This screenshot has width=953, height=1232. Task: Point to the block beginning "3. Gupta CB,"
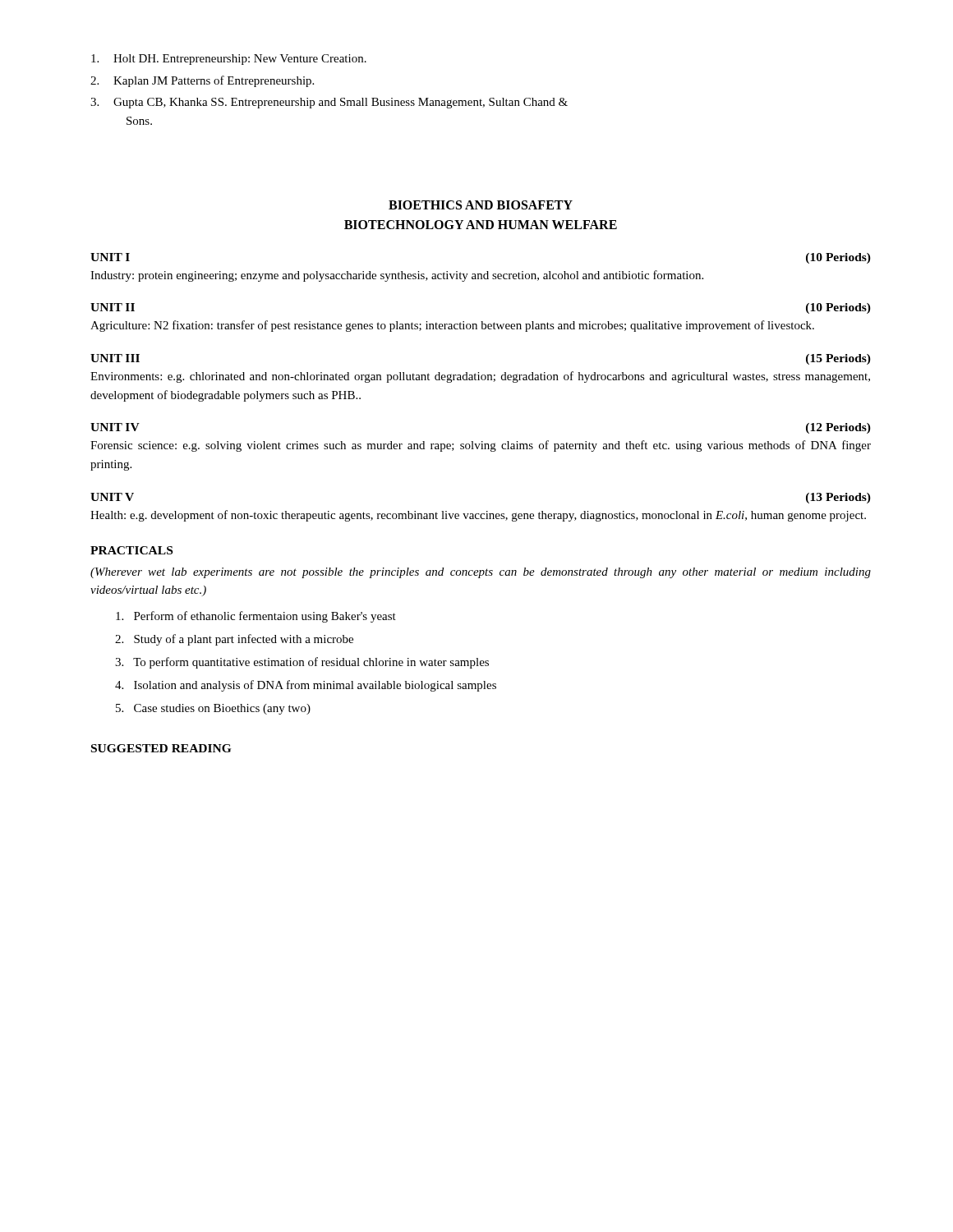[x=329, y=111]
